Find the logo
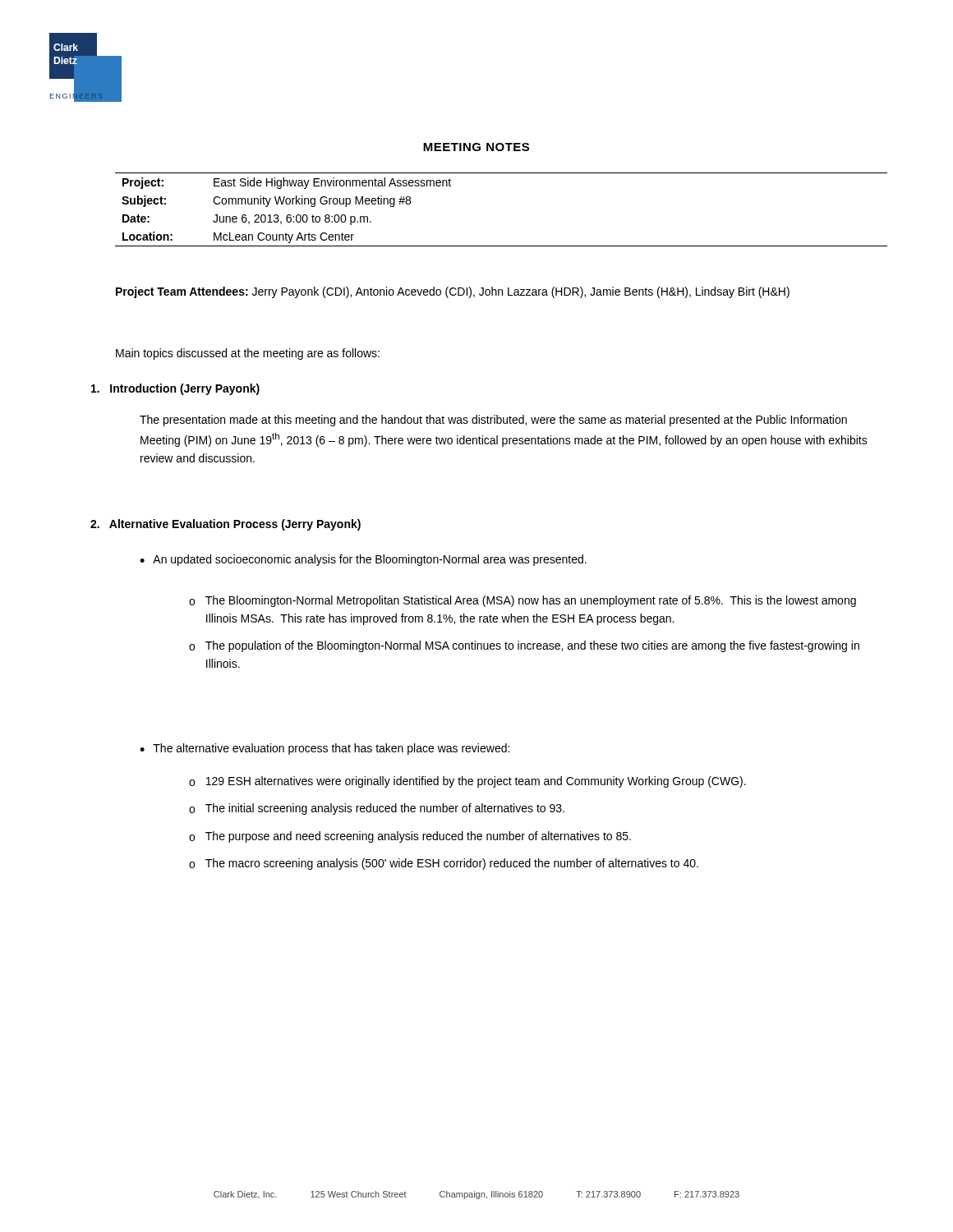953x1232 pixels. 103,71
